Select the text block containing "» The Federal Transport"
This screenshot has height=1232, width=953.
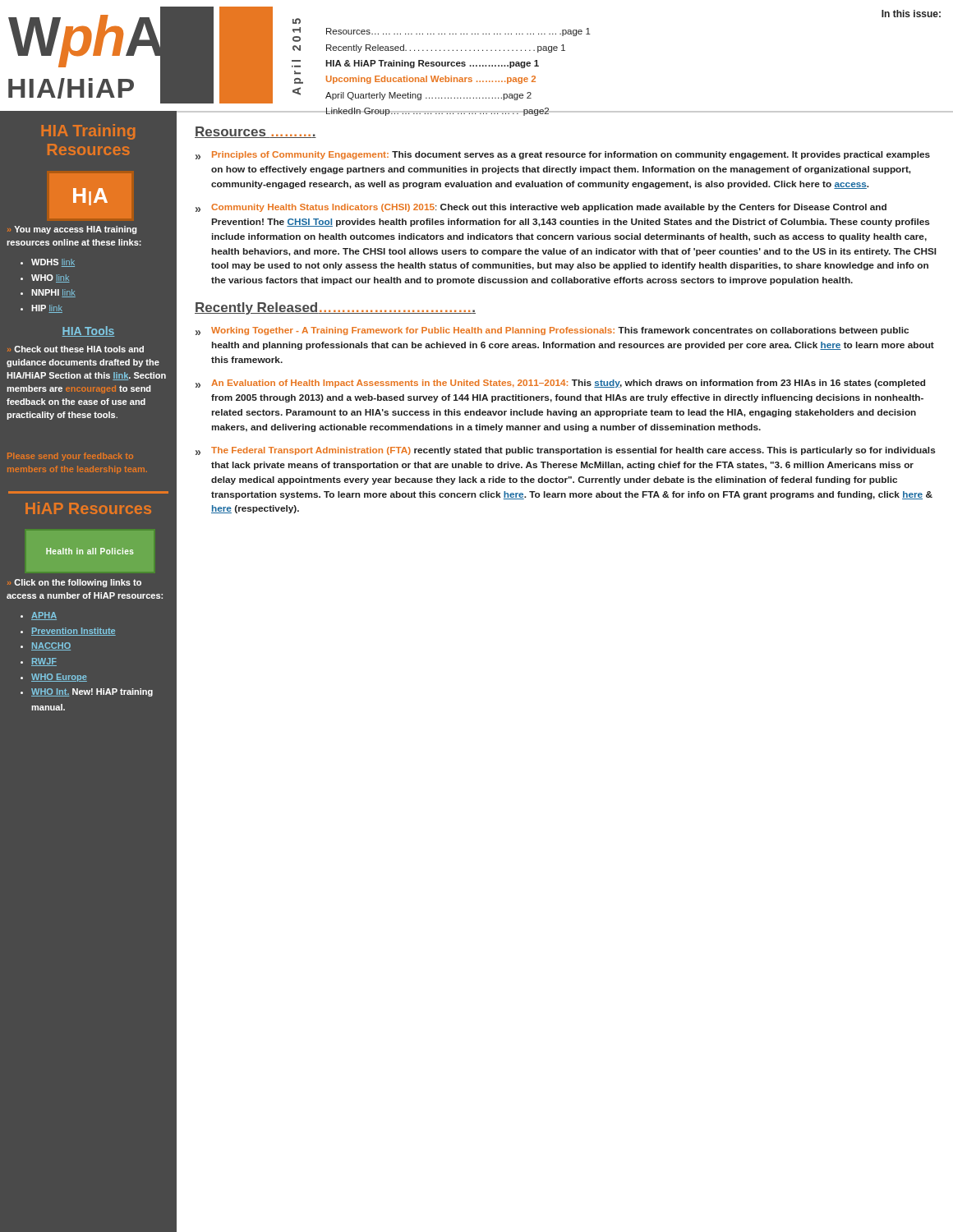(x=565, y=479)
